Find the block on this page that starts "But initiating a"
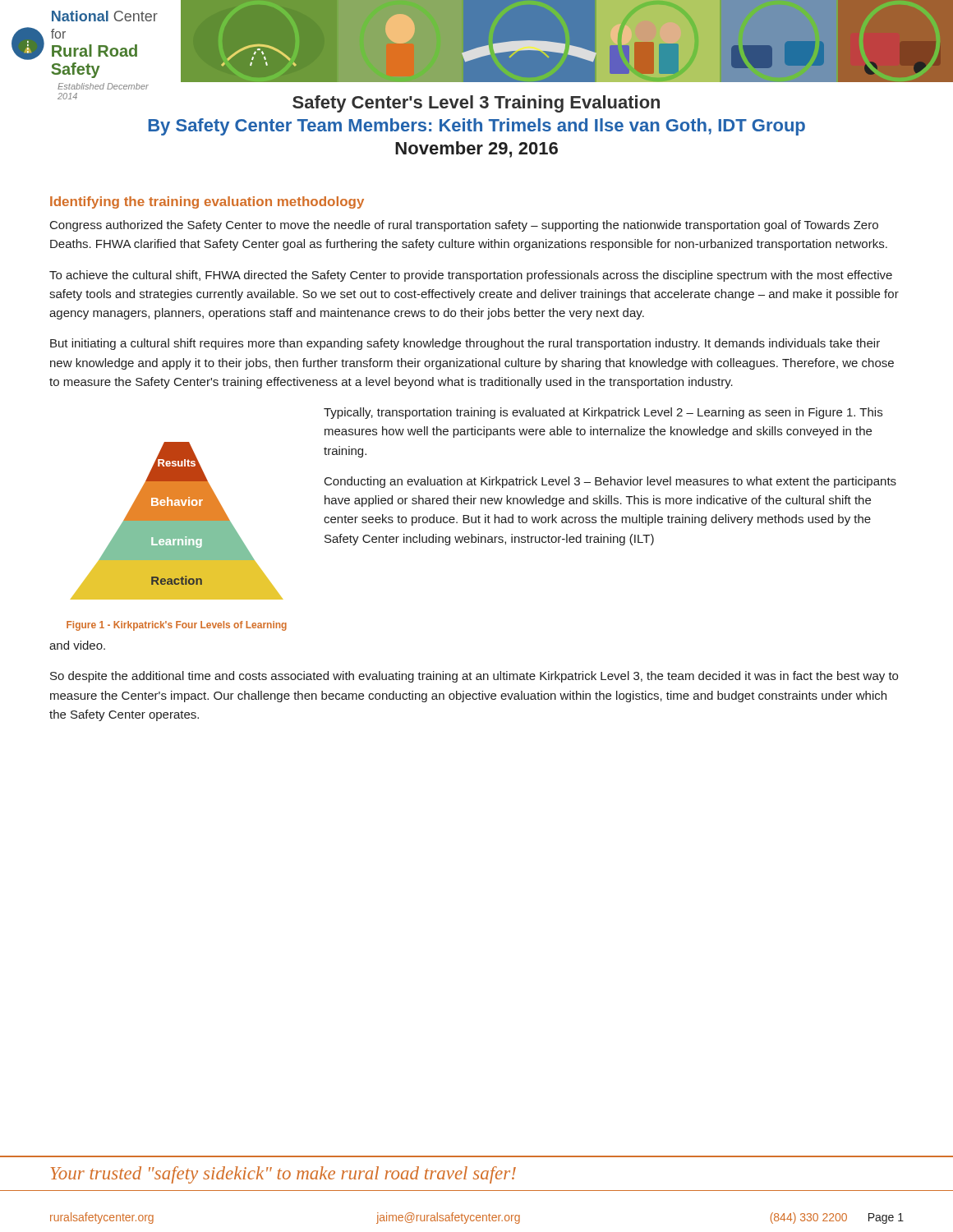Screen dimensions: 1232x953 pyautogui.click(x=472, y=362)
